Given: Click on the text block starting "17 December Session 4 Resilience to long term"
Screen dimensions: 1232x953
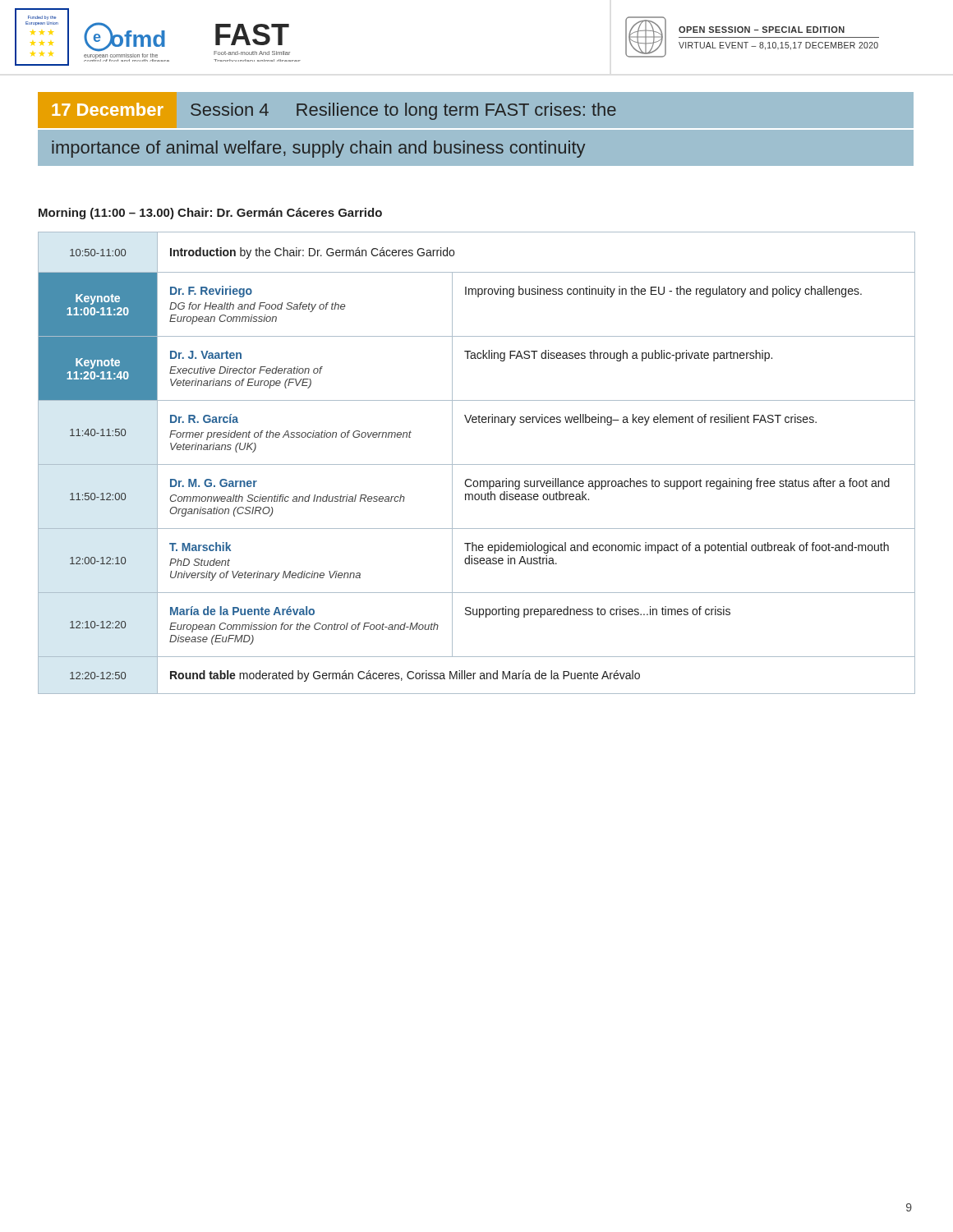Looking at the screenshot, I should 476,129.
